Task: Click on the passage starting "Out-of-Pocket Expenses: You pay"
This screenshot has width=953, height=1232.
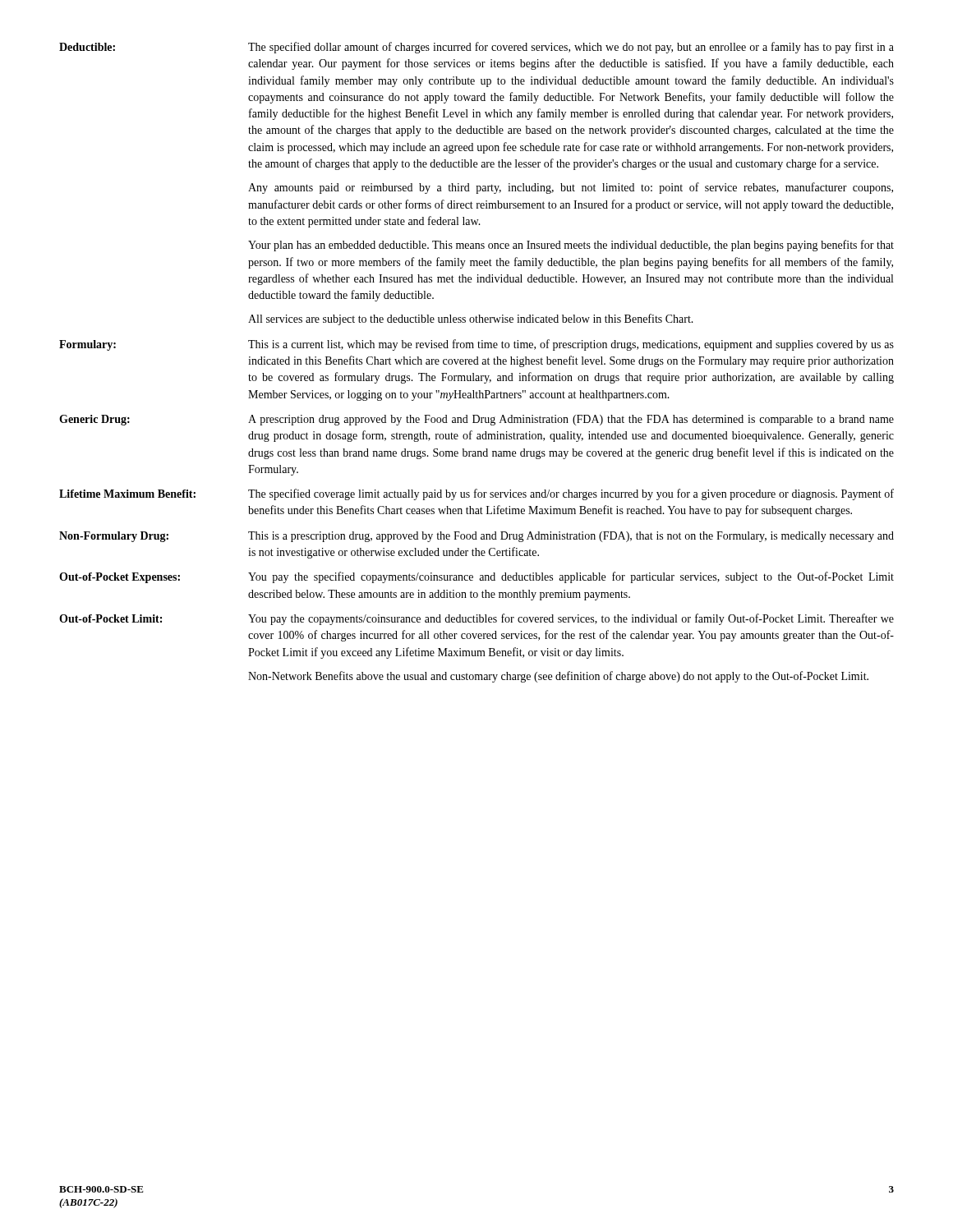Action: [476, 586]
